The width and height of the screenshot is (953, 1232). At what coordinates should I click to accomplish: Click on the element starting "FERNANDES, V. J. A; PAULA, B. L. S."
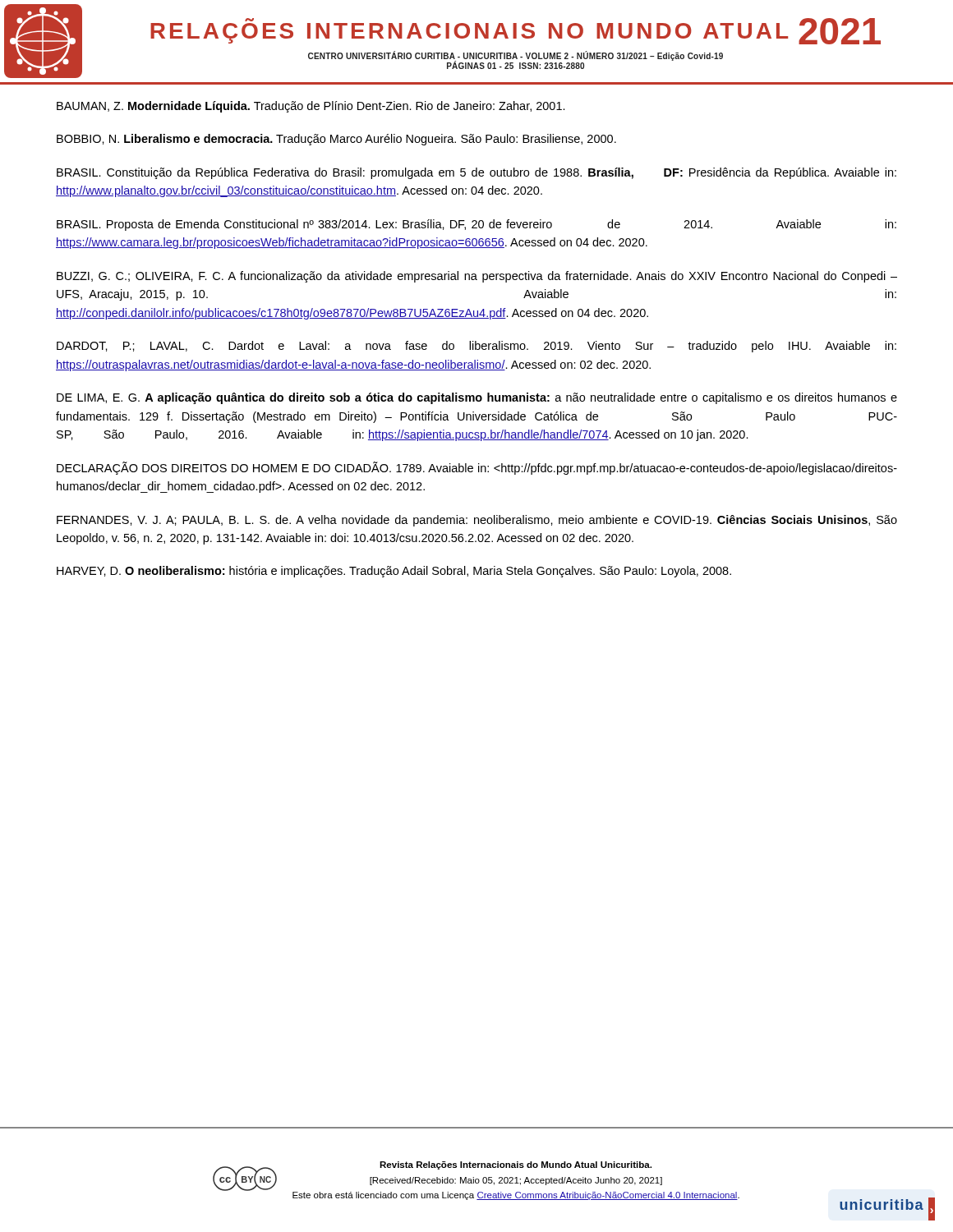pyautogui.click(x=476, y=529)
